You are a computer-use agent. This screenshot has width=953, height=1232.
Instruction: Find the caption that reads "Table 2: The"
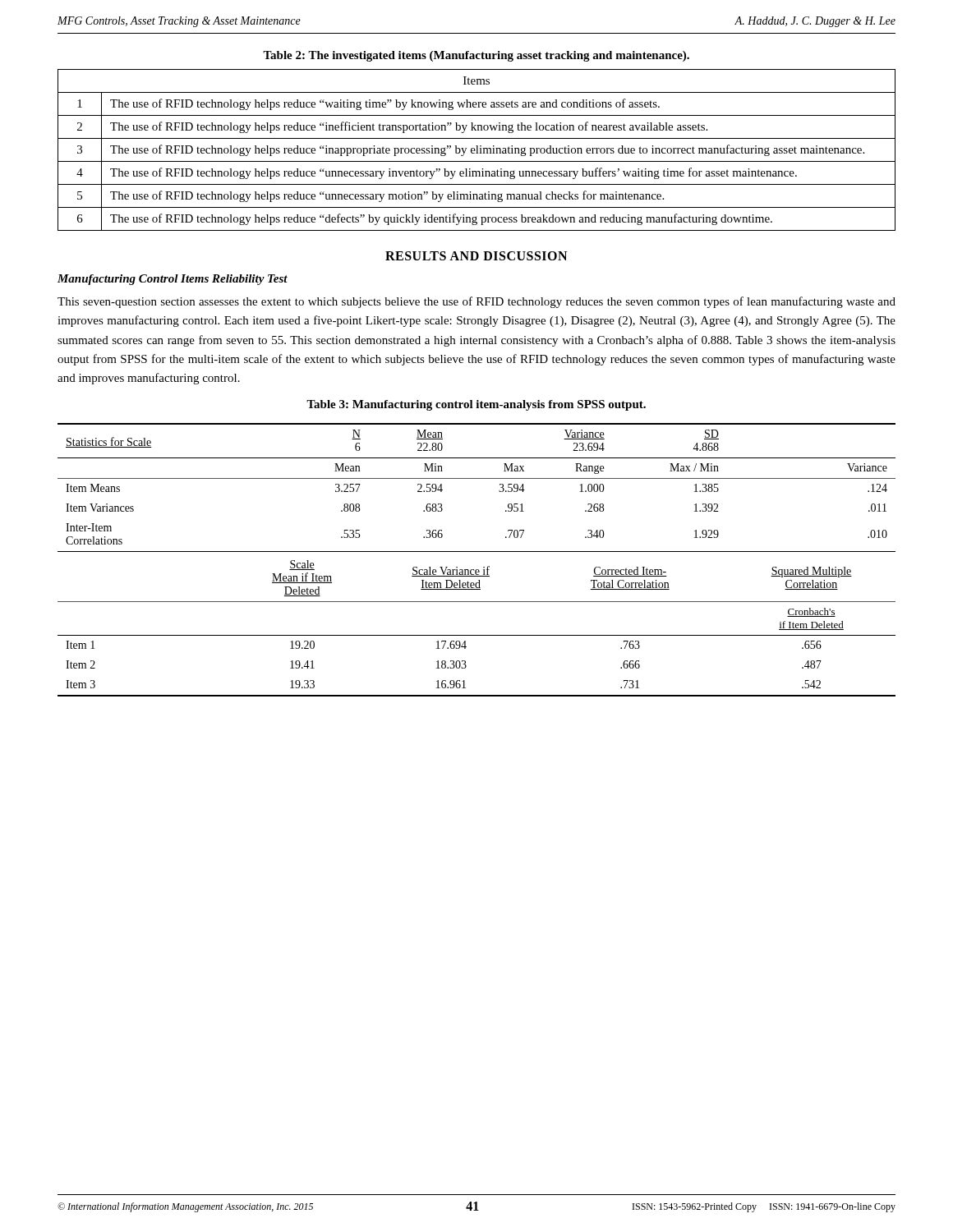(x=476, y=55)
